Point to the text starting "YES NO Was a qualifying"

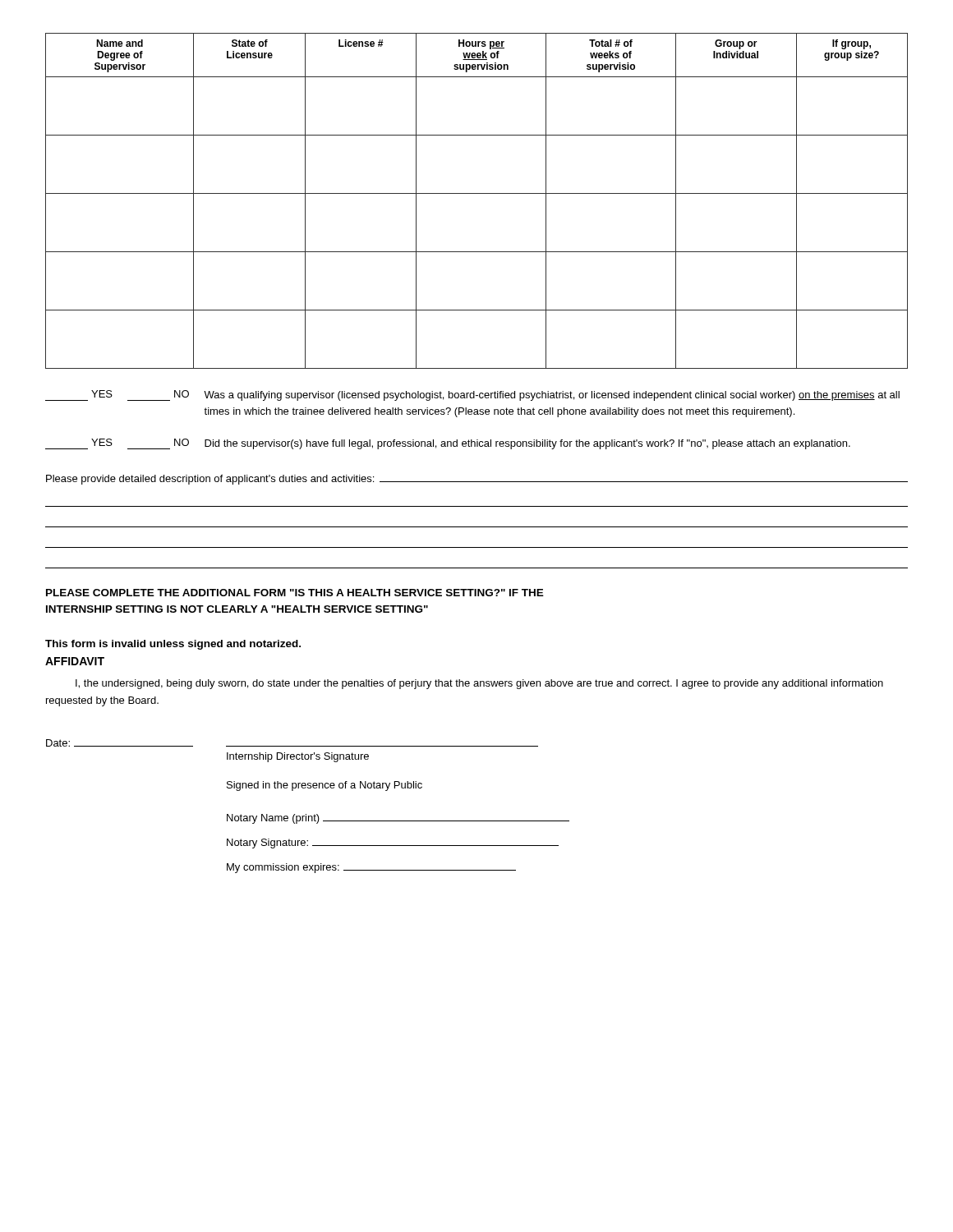[x=476, y=403]
